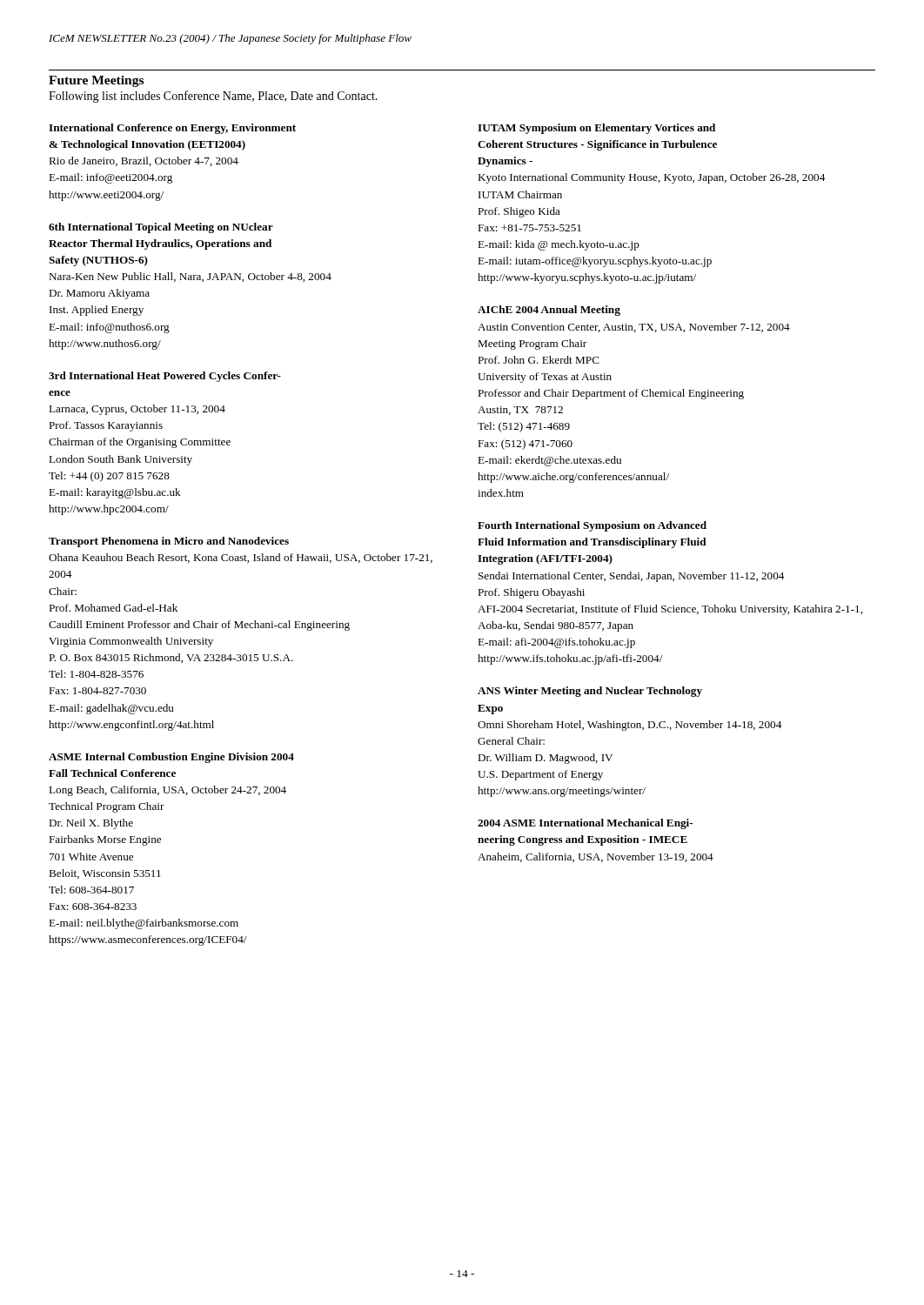Select the text block starting "2004 ASME International Mechanical Engi- neering Congress"
This screenshot has height=1305, width=924.
(x=595, y=840)
